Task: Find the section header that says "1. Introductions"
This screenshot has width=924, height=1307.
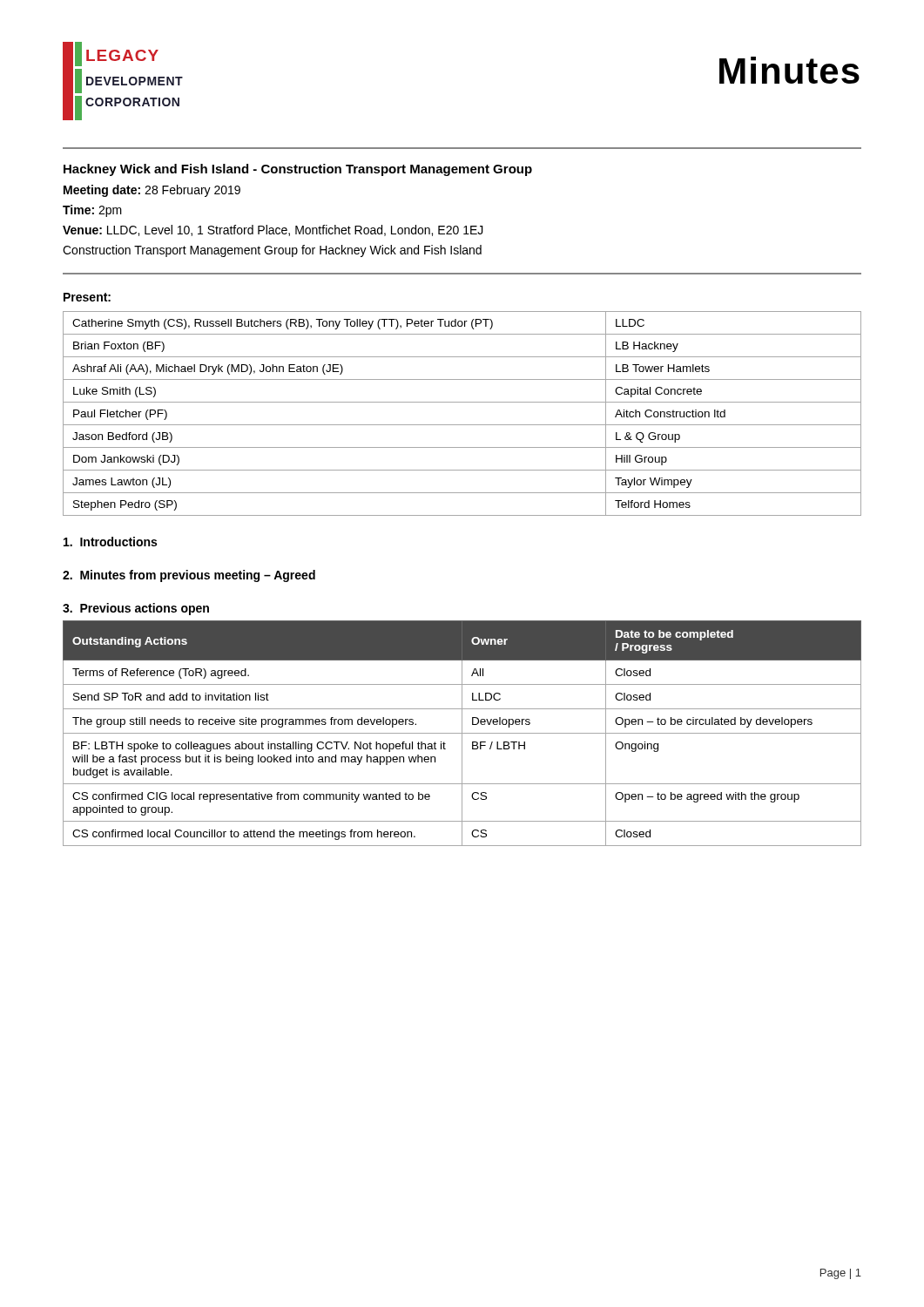Action: (x=110, y=542)
